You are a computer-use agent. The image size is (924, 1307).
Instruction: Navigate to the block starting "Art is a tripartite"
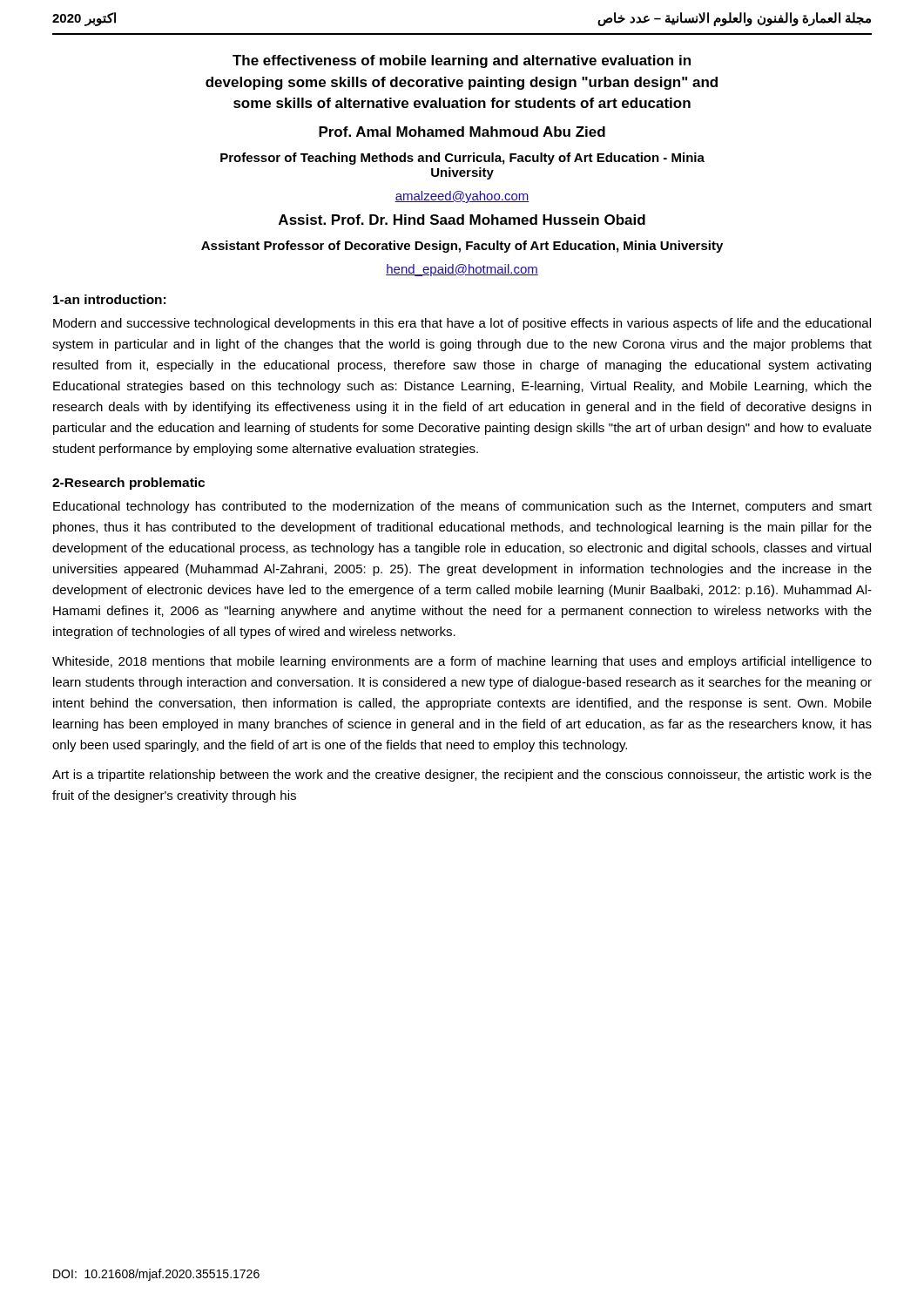462,785
